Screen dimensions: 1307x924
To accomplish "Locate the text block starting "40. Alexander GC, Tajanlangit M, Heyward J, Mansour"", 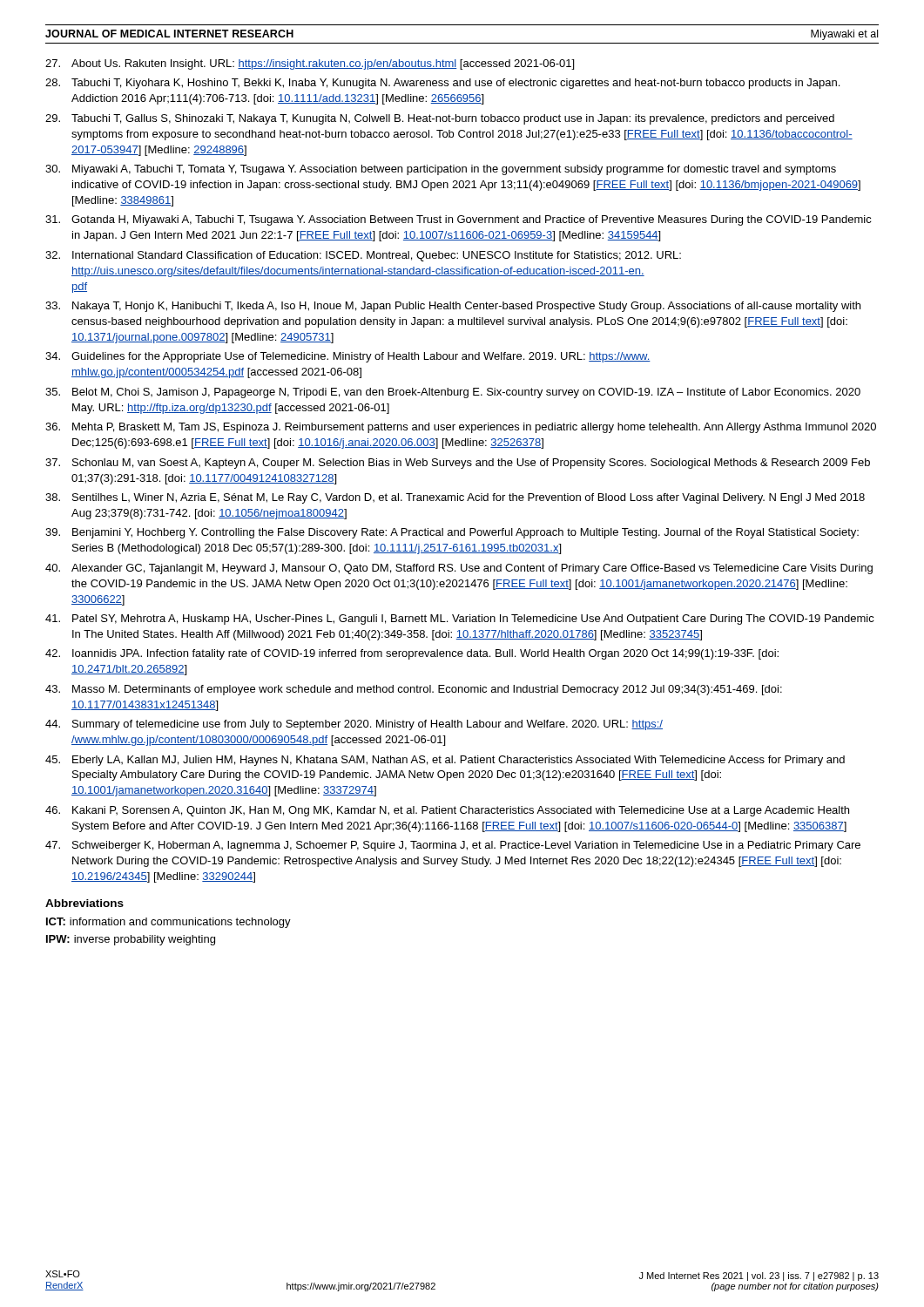I will [462, 583].
